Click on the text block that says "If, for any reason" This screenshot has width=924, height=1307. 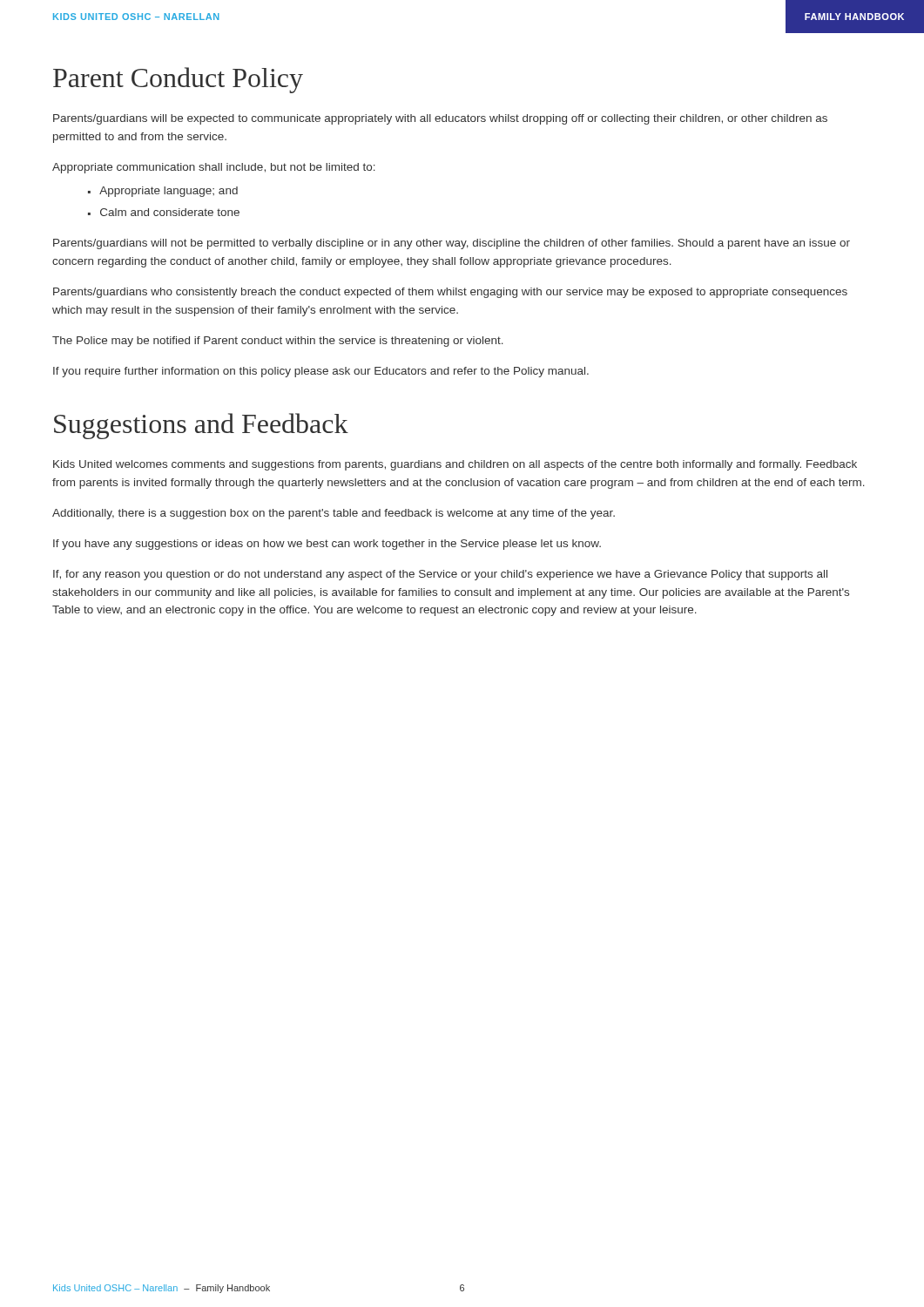(x=462, y=592)
